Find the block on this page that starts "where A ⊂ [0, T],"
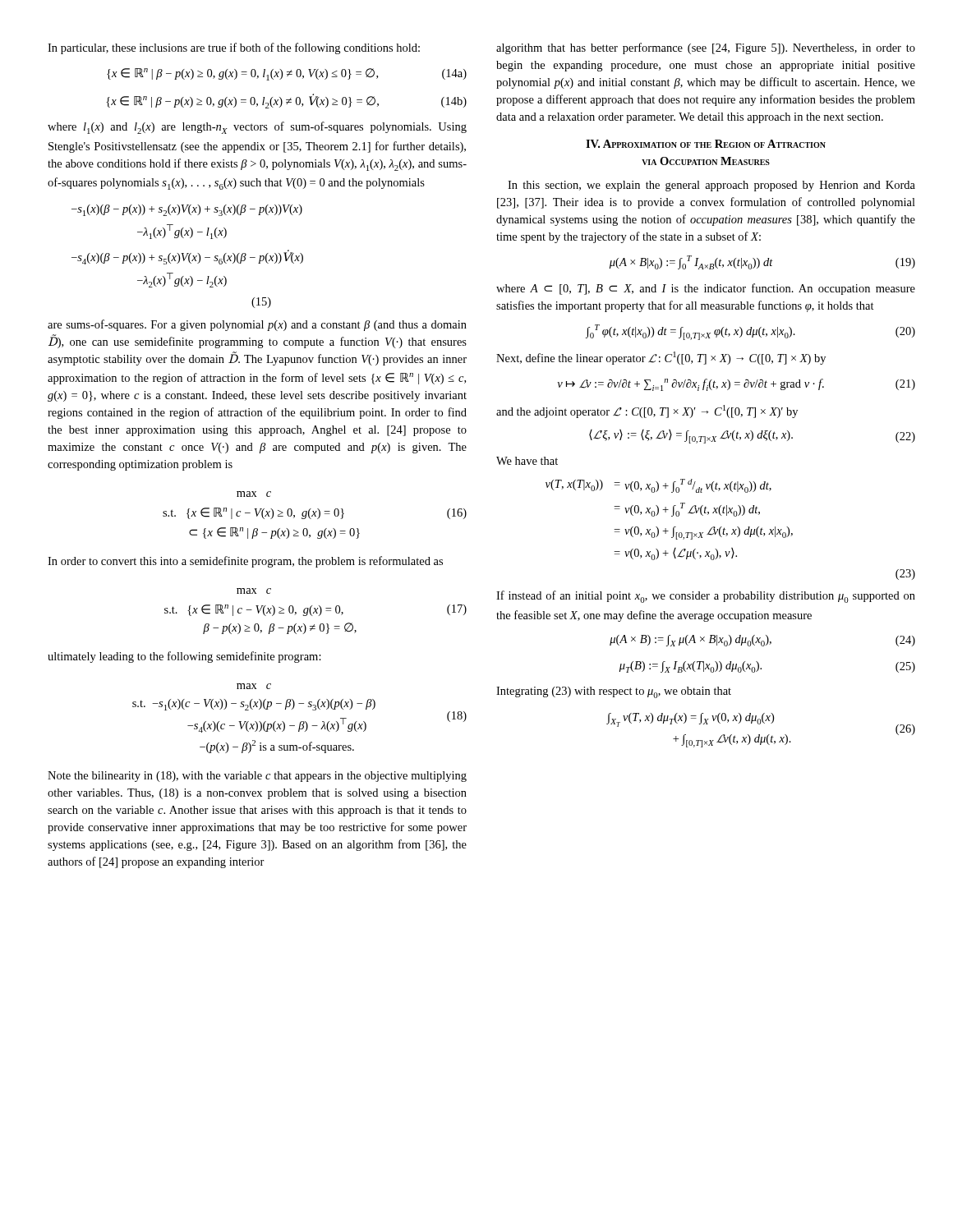 pyautogui.click(x=706, y=297)
